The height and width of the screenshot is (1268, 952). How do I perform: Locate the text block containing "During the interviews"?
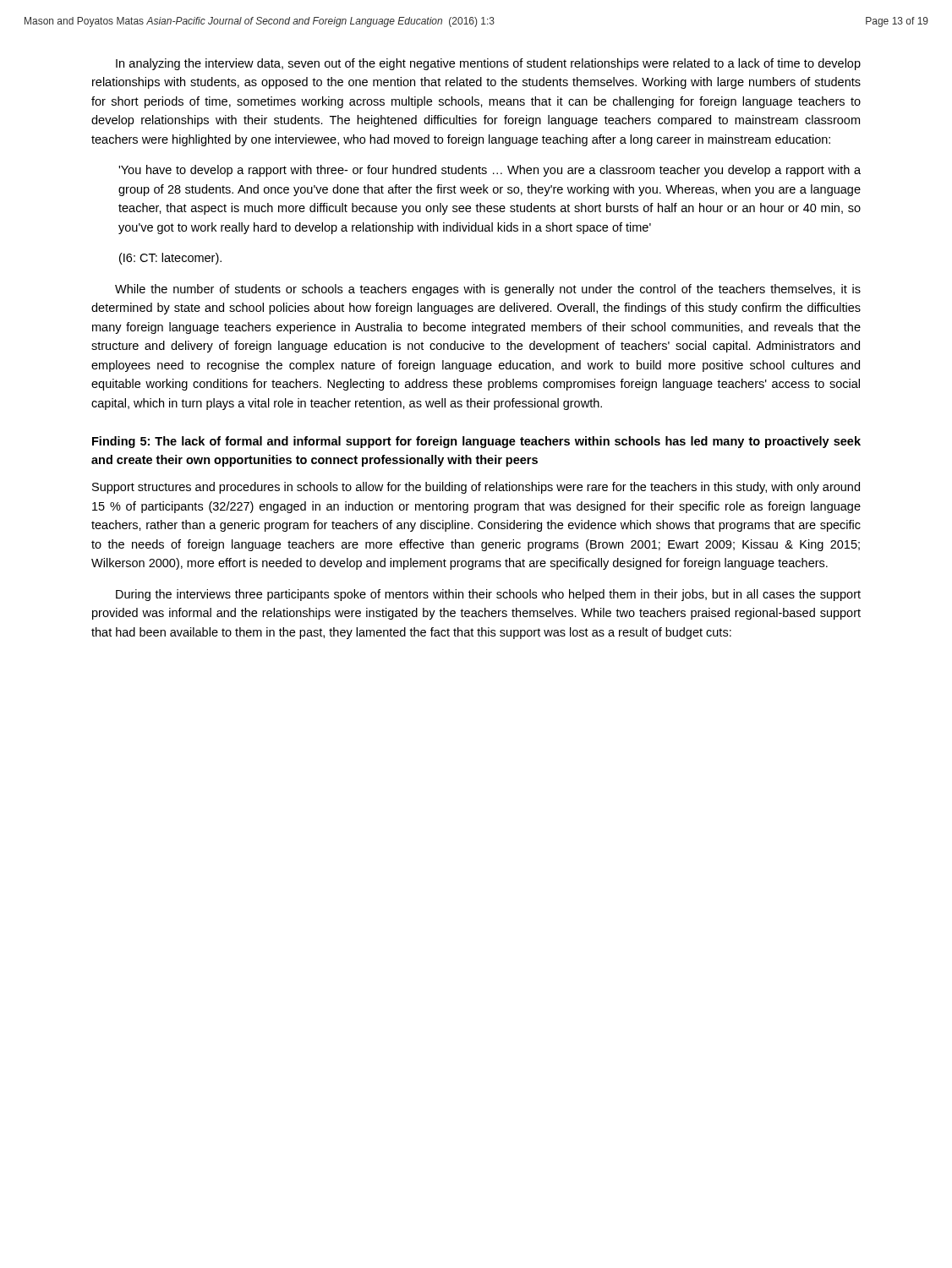point(476,613)
